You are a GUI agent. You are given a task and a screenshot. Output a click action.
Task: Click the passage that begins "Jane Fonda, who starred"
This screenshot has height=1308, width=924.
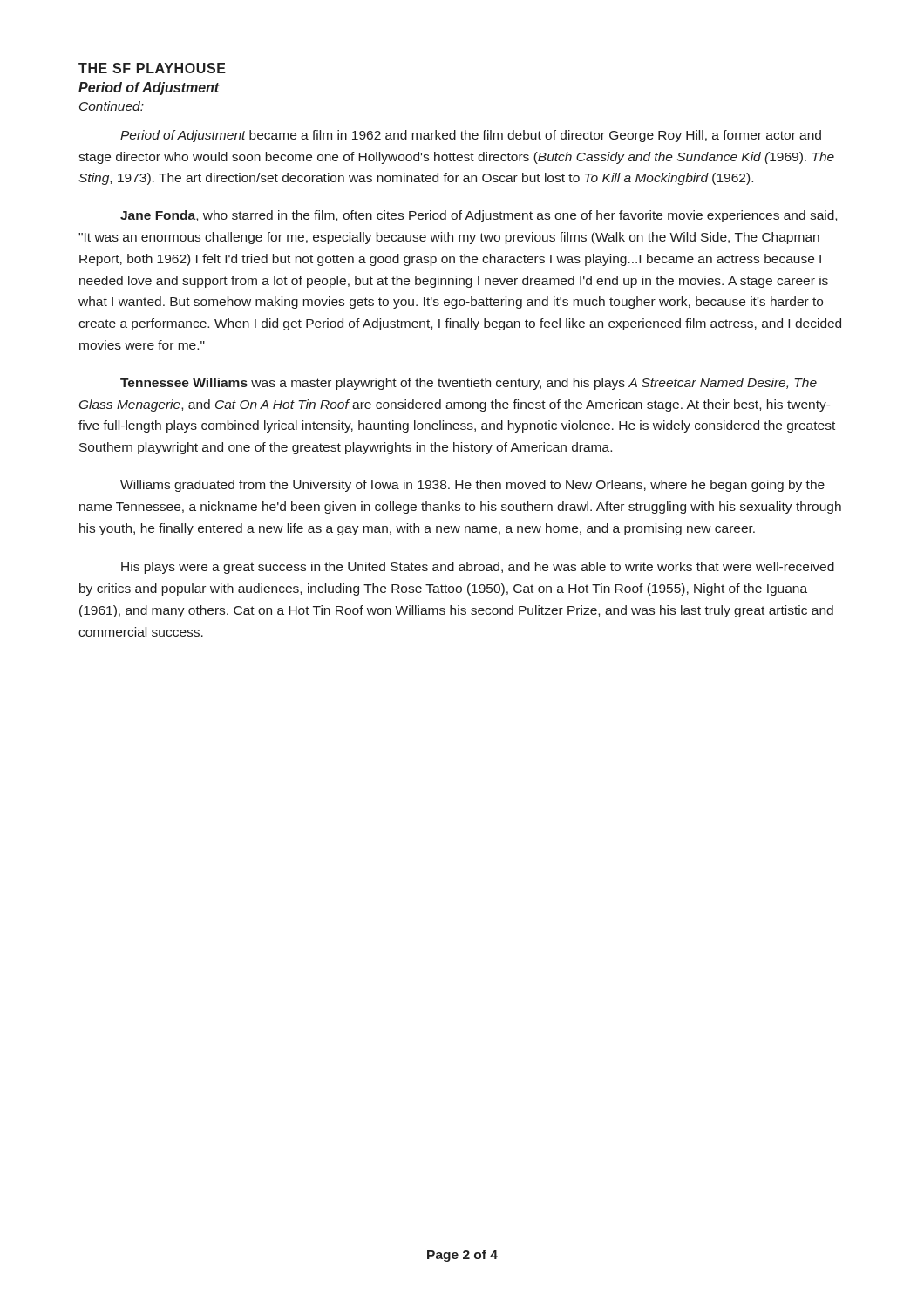coord(462,281)
